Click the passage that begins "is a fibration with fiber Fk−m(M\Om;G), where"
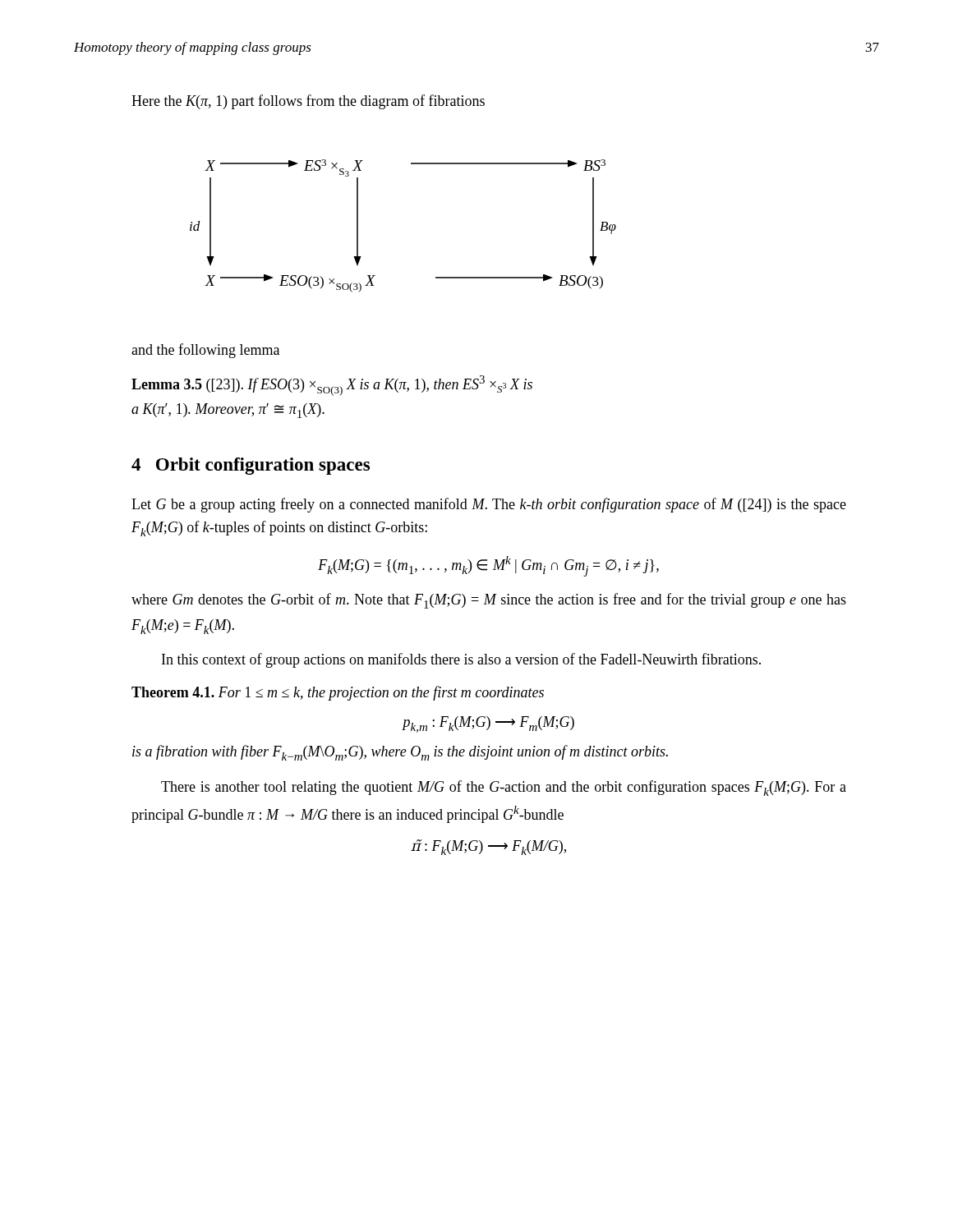 coord(489,753)
